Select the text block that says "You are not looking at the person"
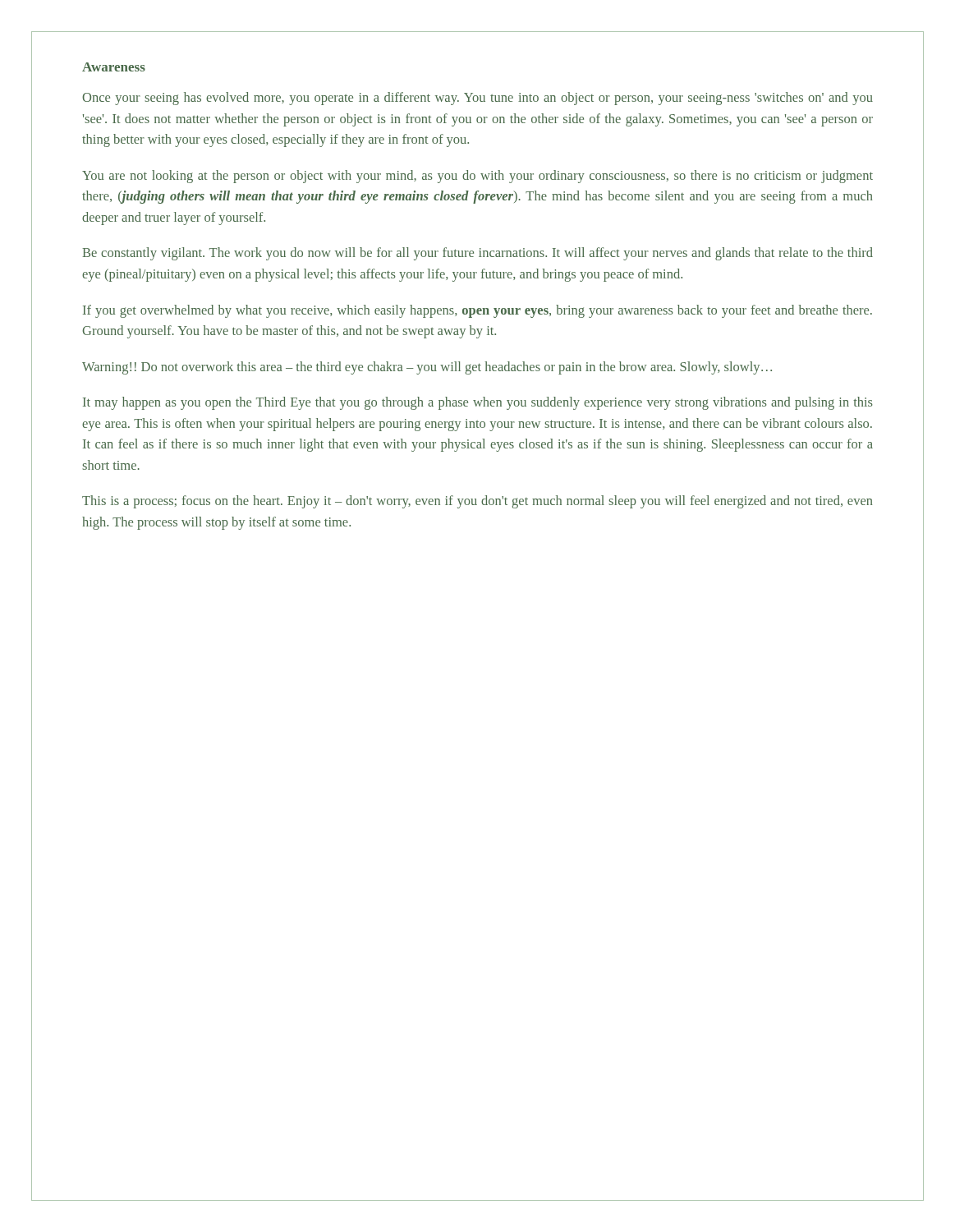 [478, 196]
